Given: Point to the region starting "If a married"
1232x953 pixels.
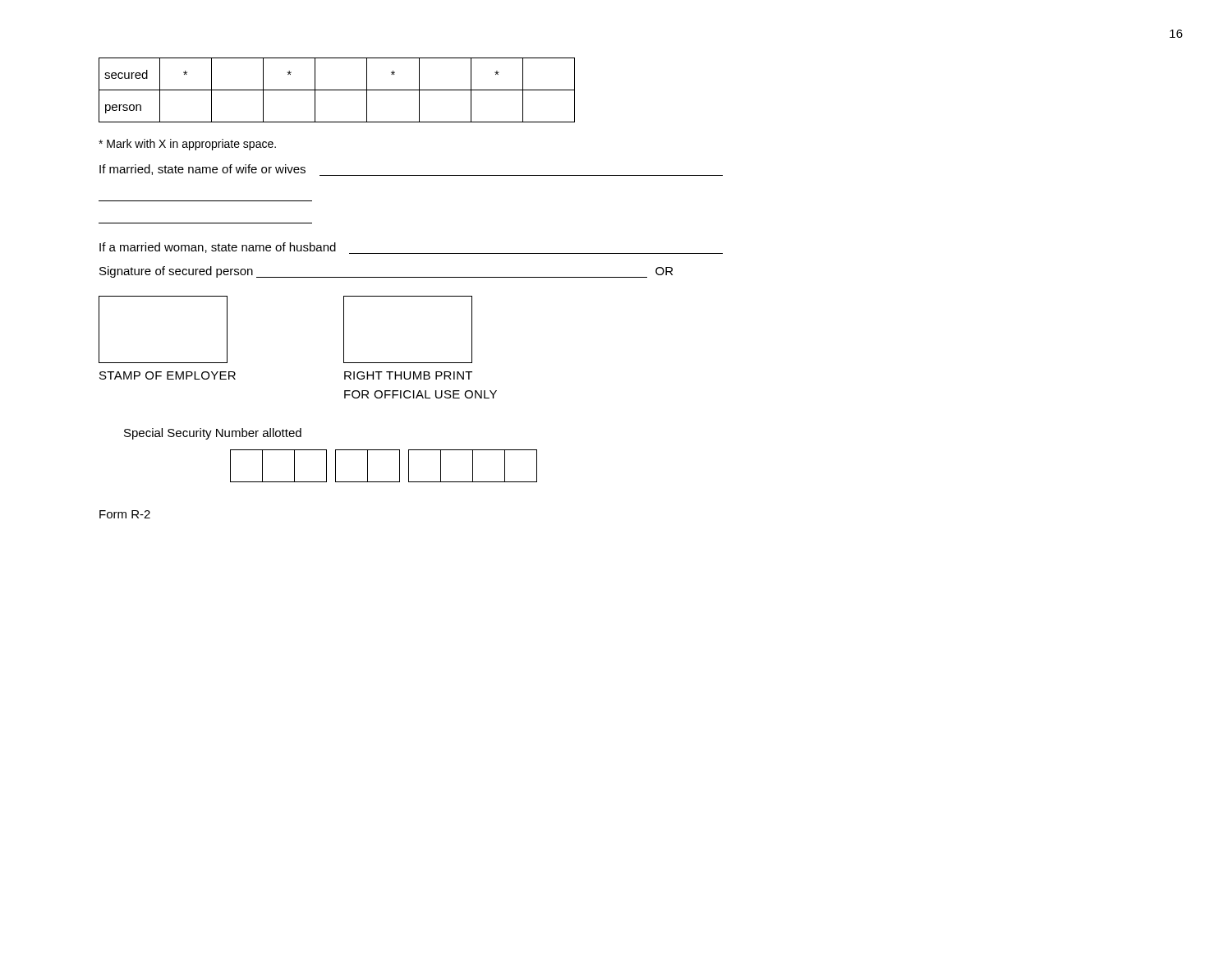Looking at the screenshot, I should coord(411,246).
